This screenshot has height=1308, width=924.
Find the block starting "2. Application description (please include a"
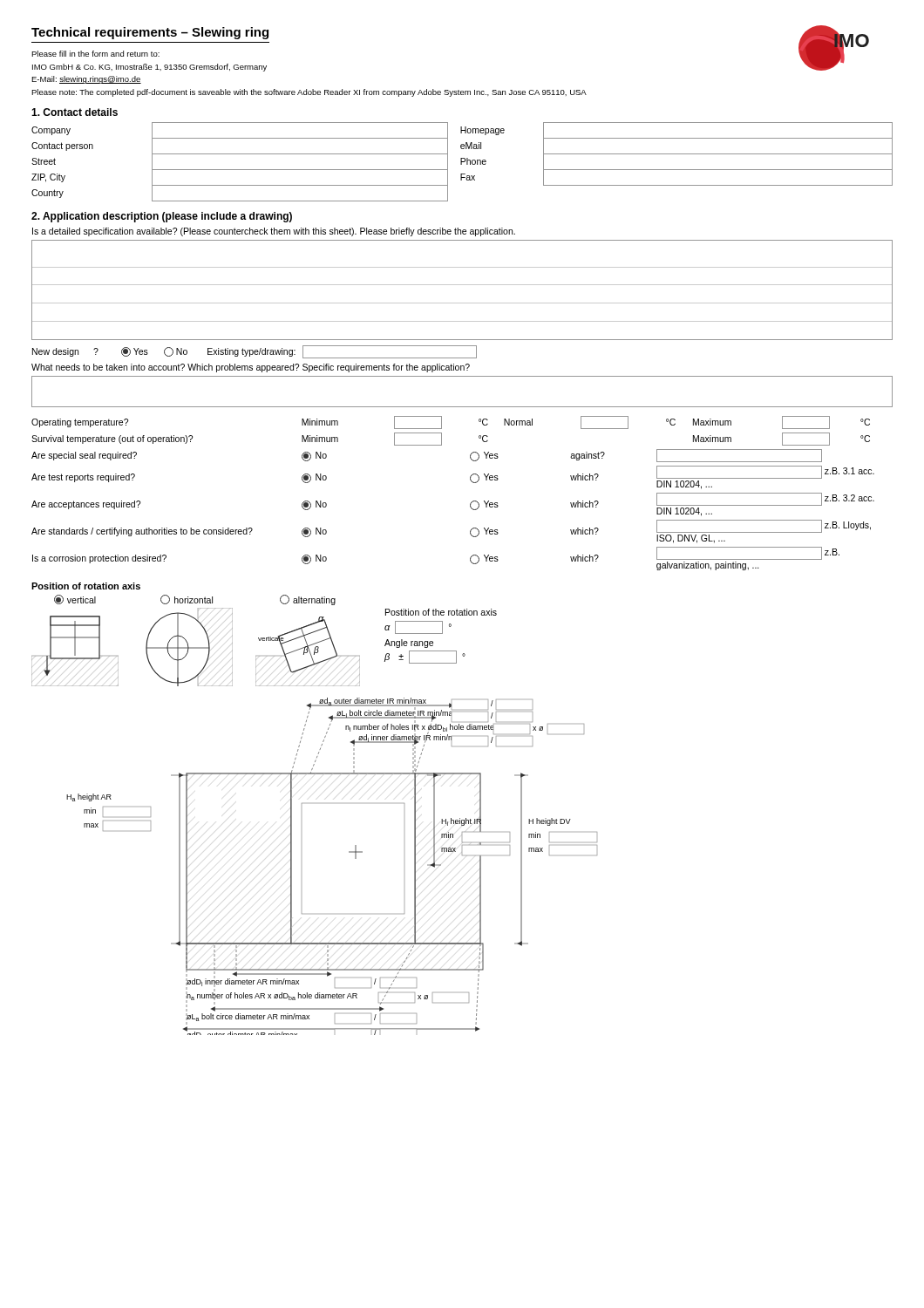click(x=162, y=216)
